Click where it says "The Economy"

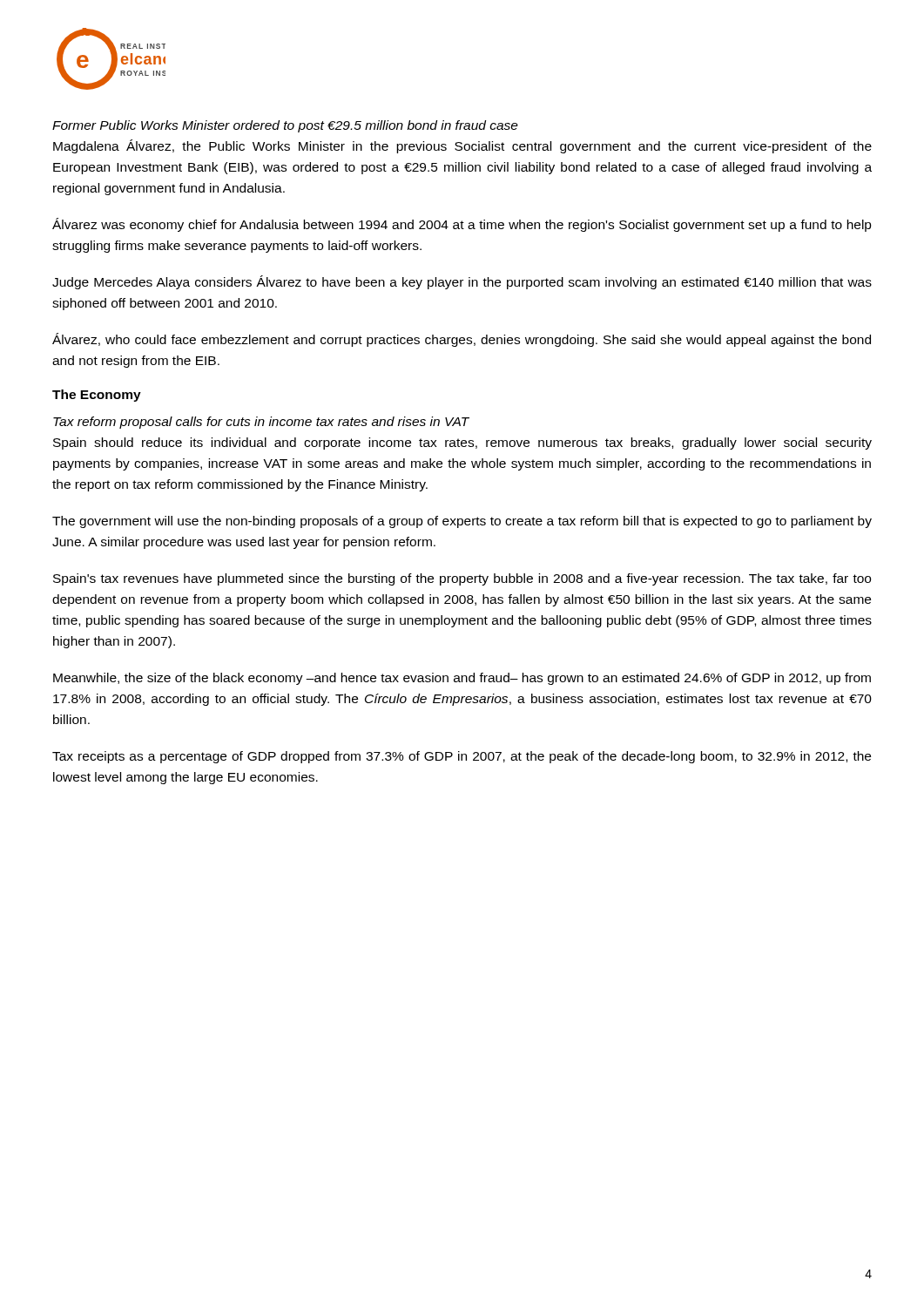click(x=97, y=394)
